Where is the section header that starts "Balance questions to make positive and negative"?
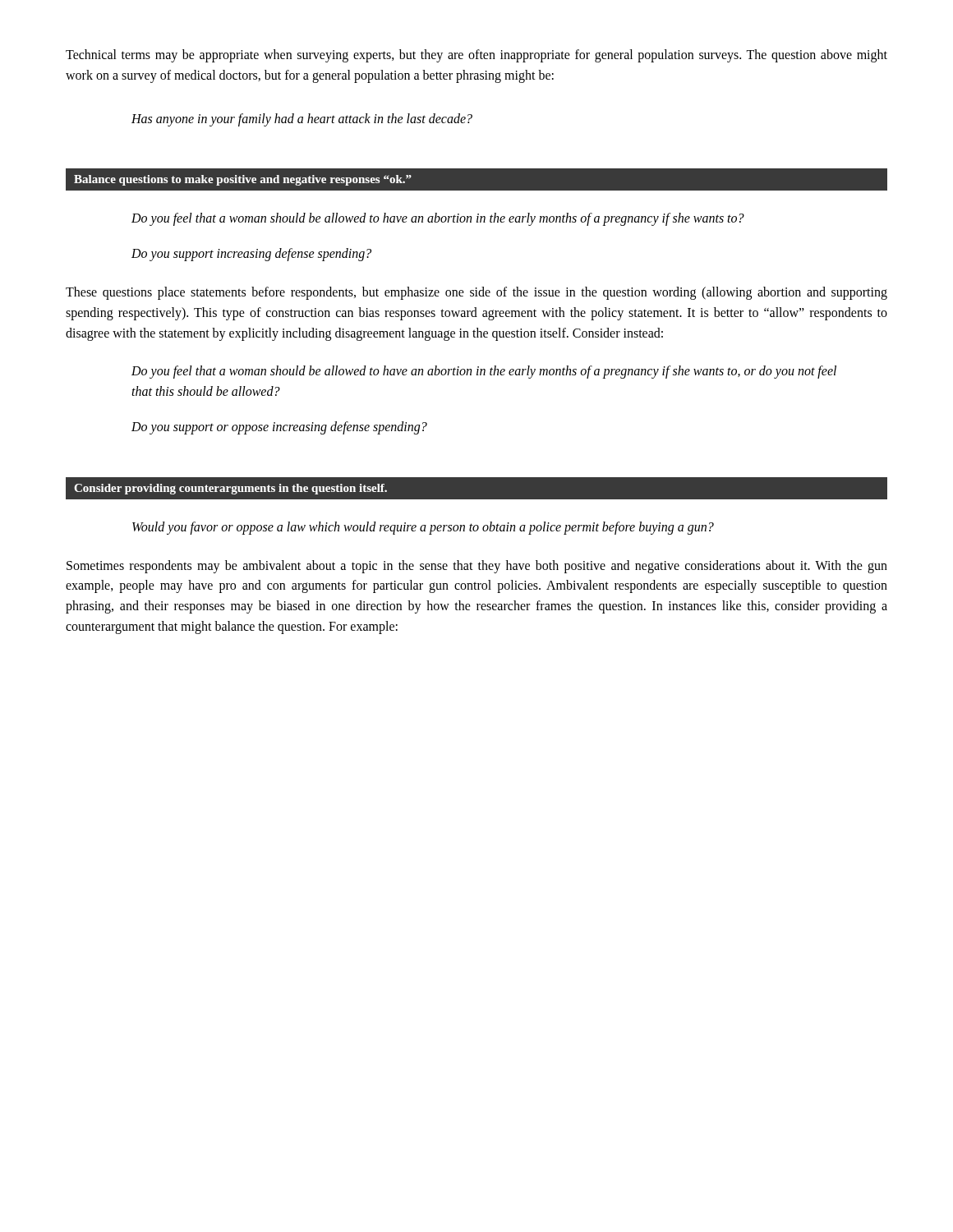The height and width of the screenshot is (1232, 953). point(243,179)
